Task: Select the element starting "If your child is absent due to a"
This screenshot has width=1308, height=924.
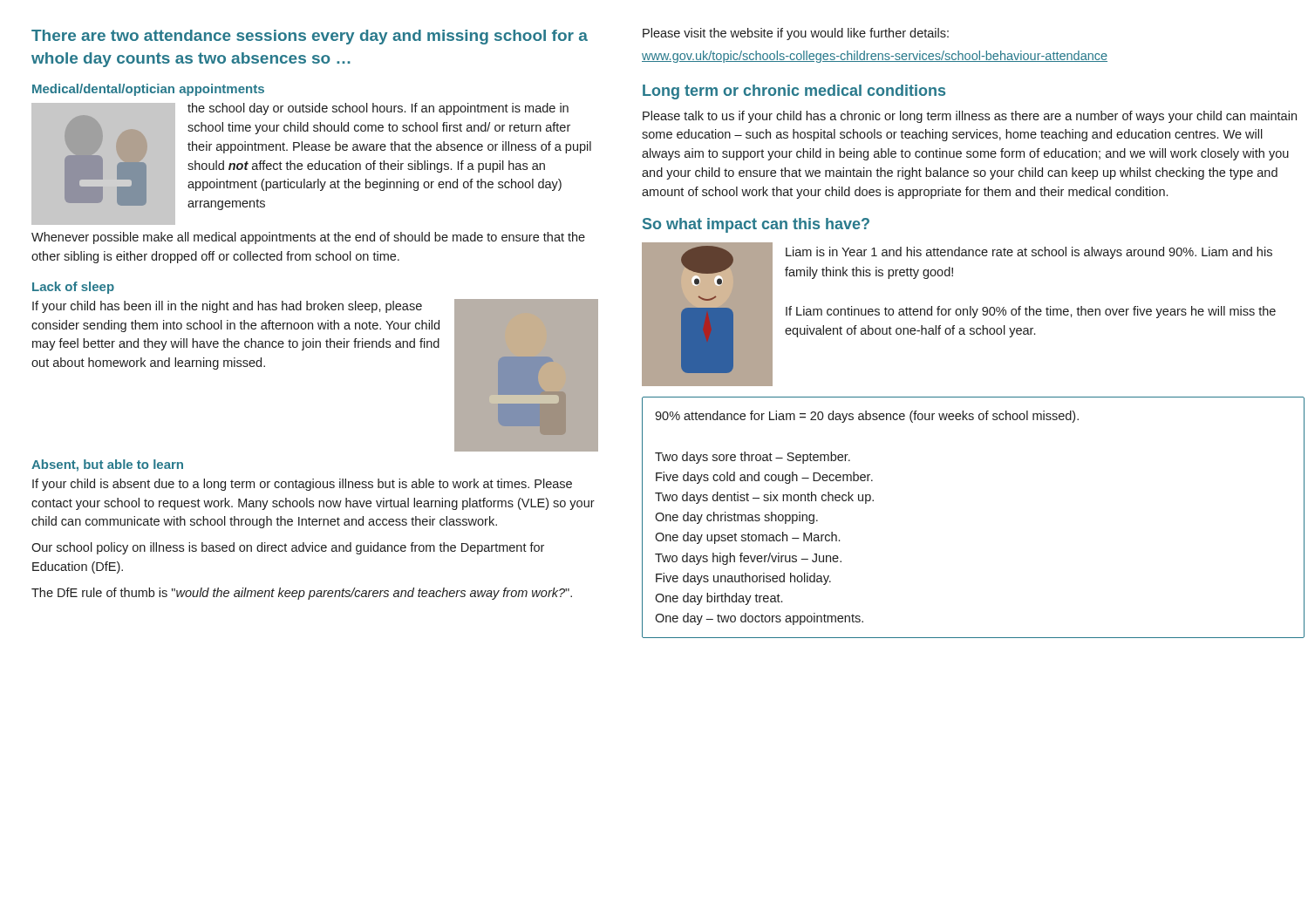Action: (313, 503)
